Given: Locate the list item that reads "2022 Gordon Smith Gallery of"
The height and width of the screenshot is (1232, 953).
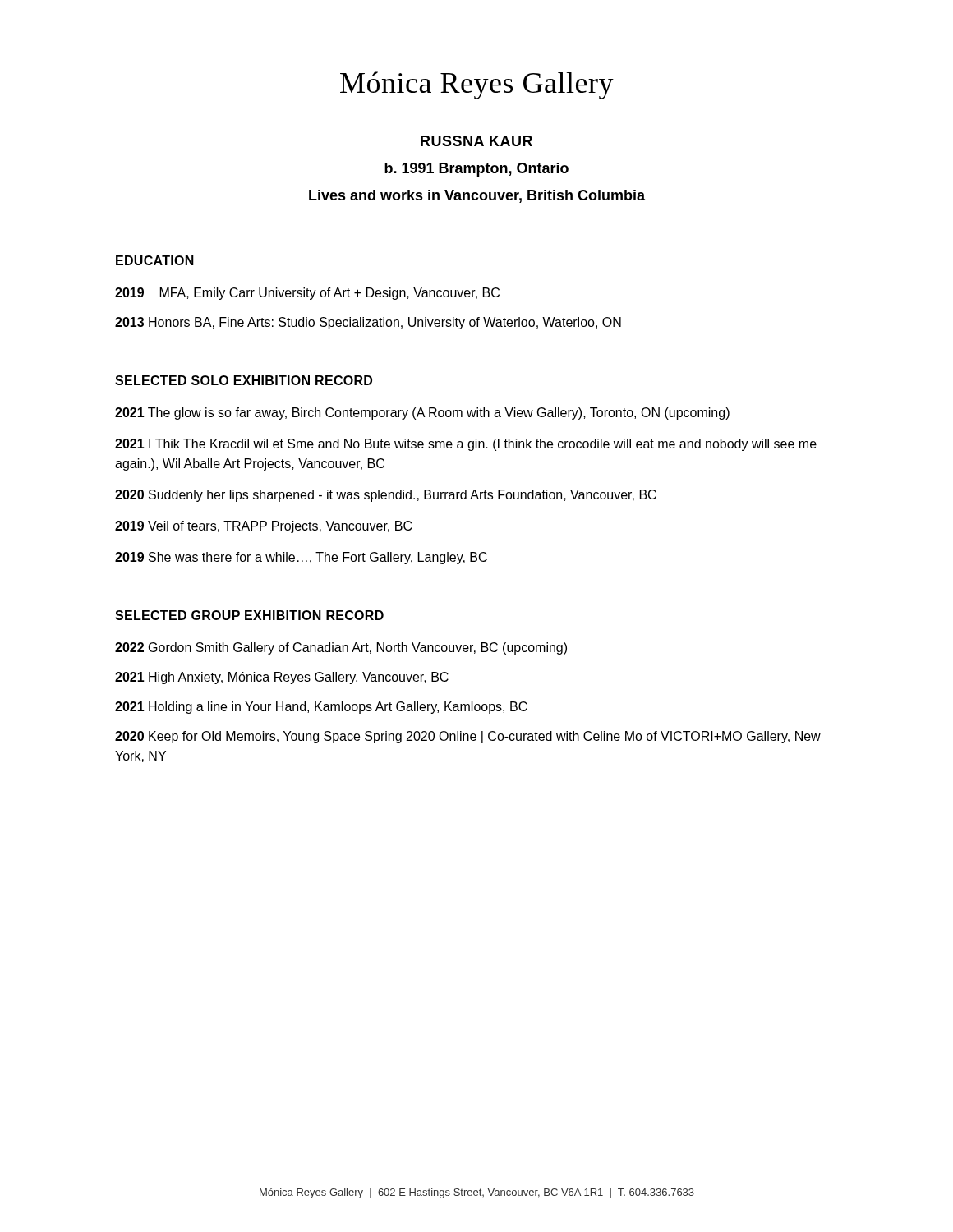Looking at the screenshot, I should [x=341, y=648].
